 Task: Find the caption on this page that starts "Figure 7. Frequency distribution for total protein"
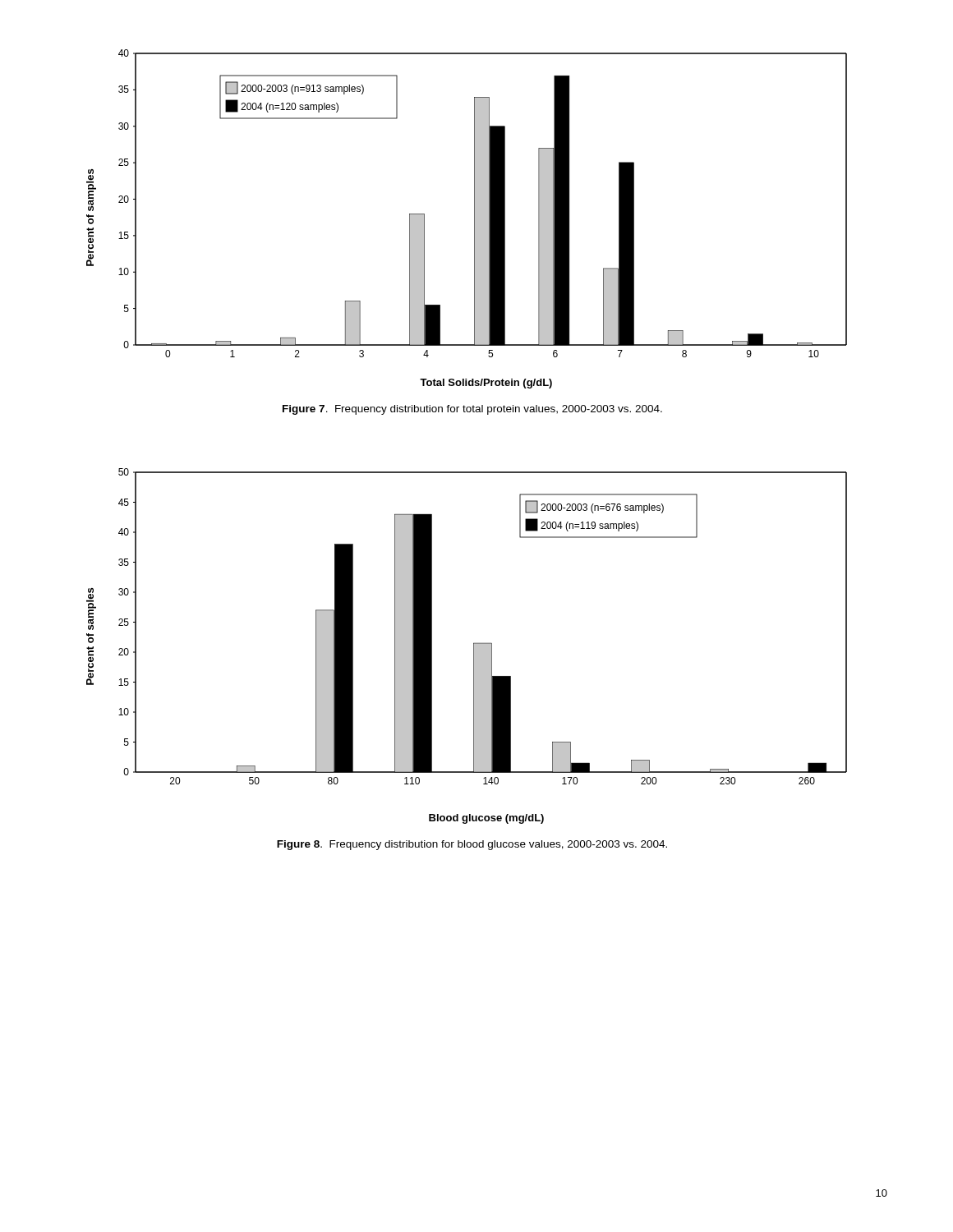point(472,409)
